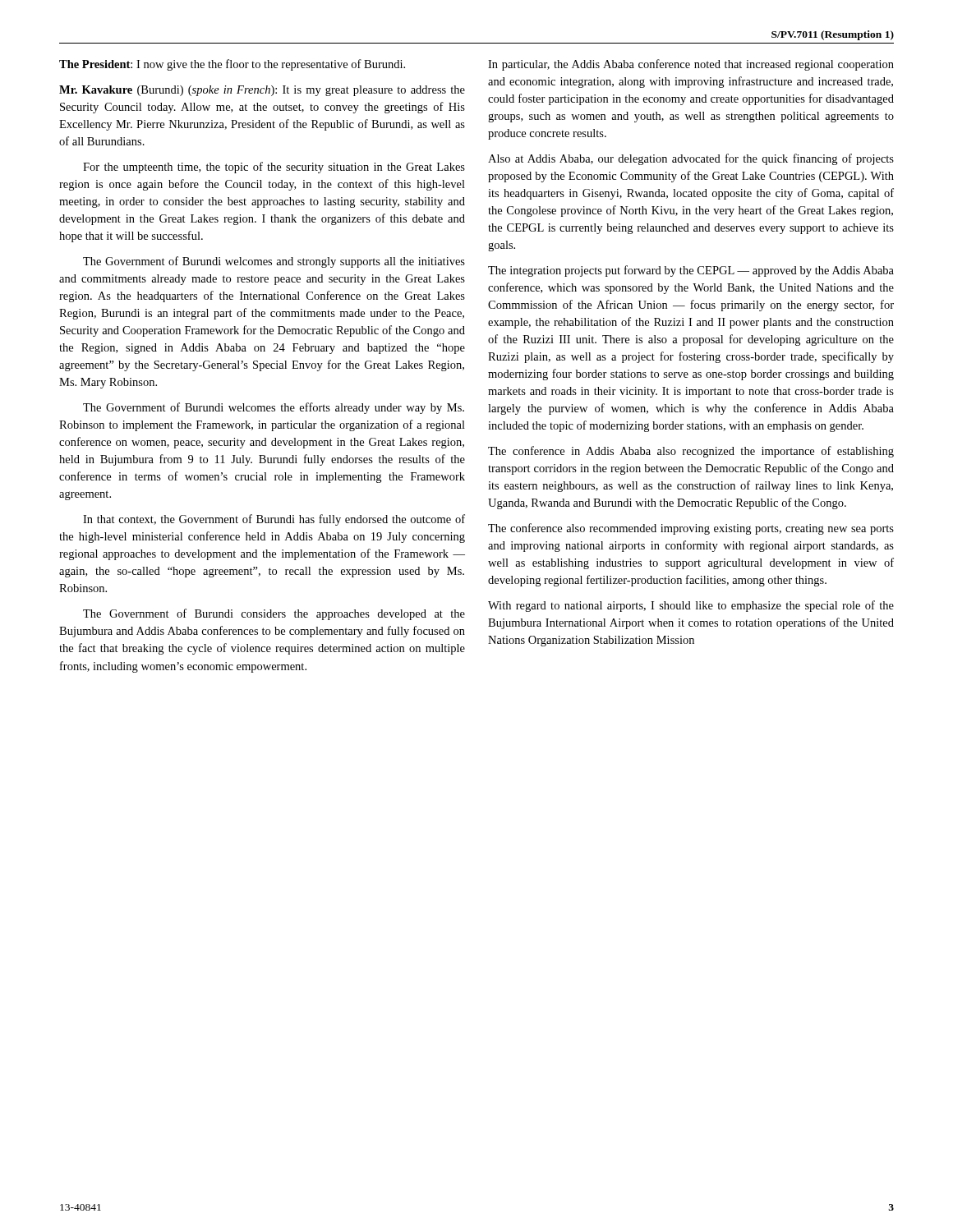Point to the block starting "The integration projects put forward by the"
The width and height of the screenshot is (953, 1232).
[691, 348]
